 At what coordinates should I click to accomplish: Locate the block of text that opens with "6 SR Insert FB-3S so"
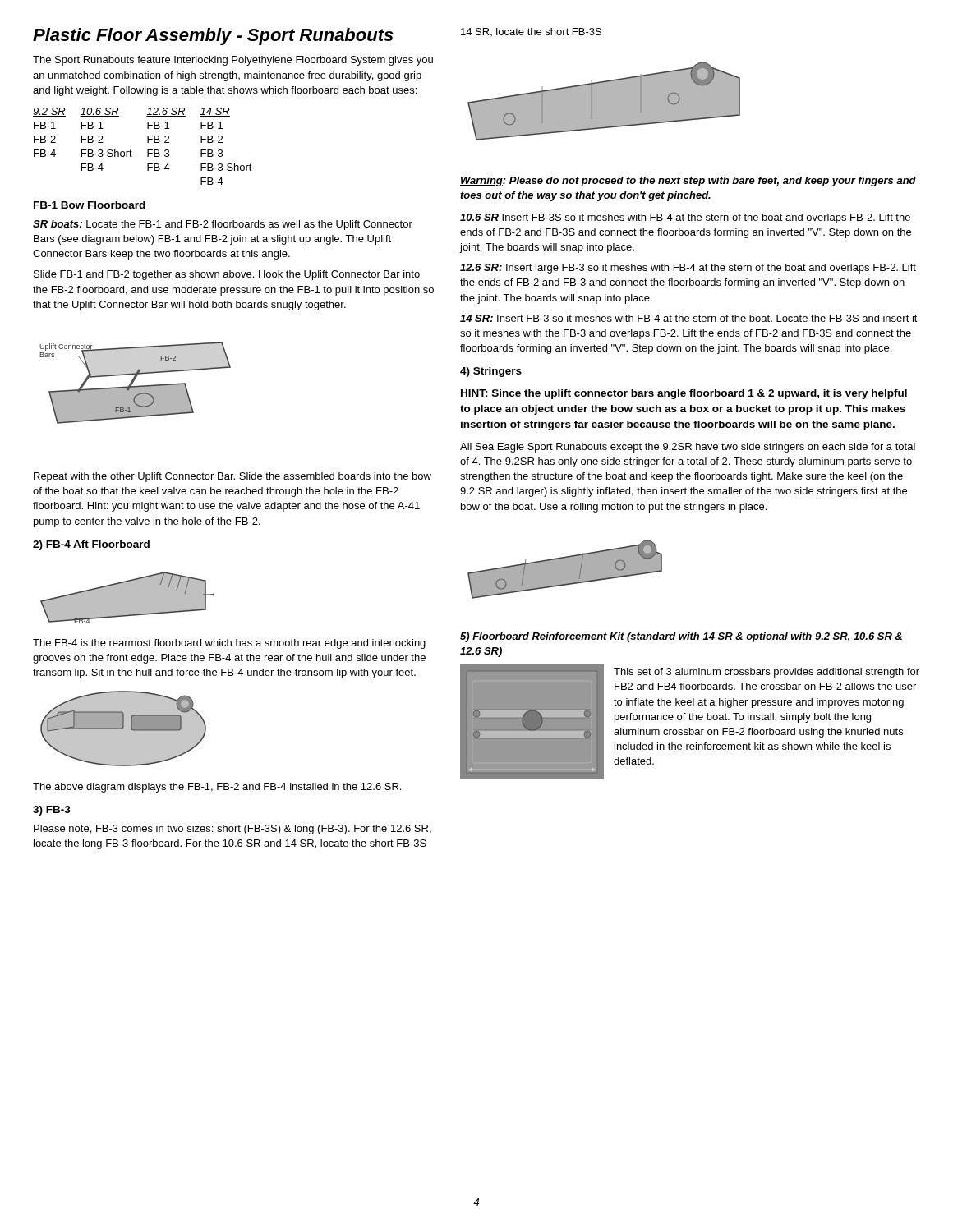coord(690,232)
